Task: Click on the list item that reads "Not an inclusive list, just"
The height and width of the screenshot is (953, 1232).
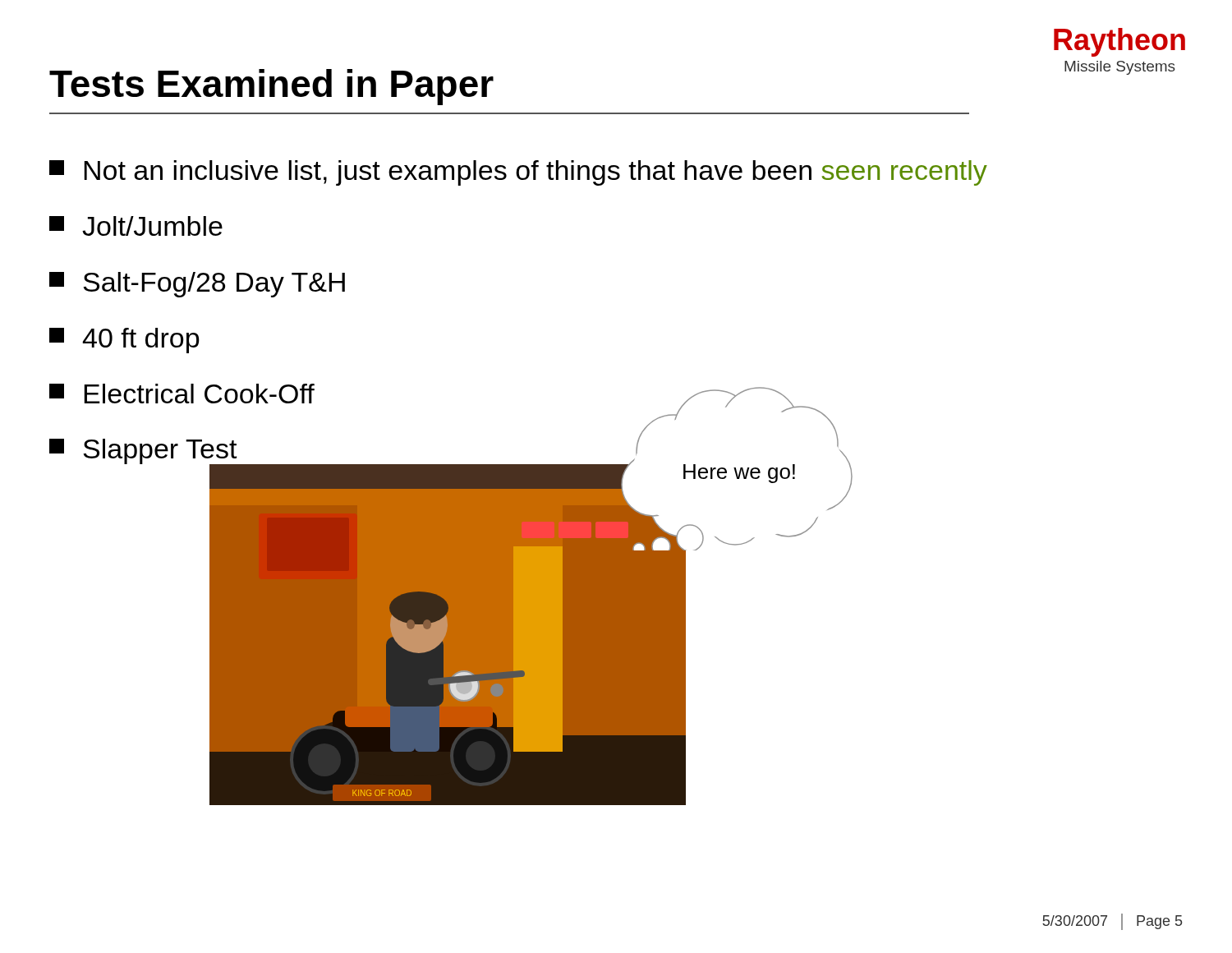Action: tap(518, 171)
